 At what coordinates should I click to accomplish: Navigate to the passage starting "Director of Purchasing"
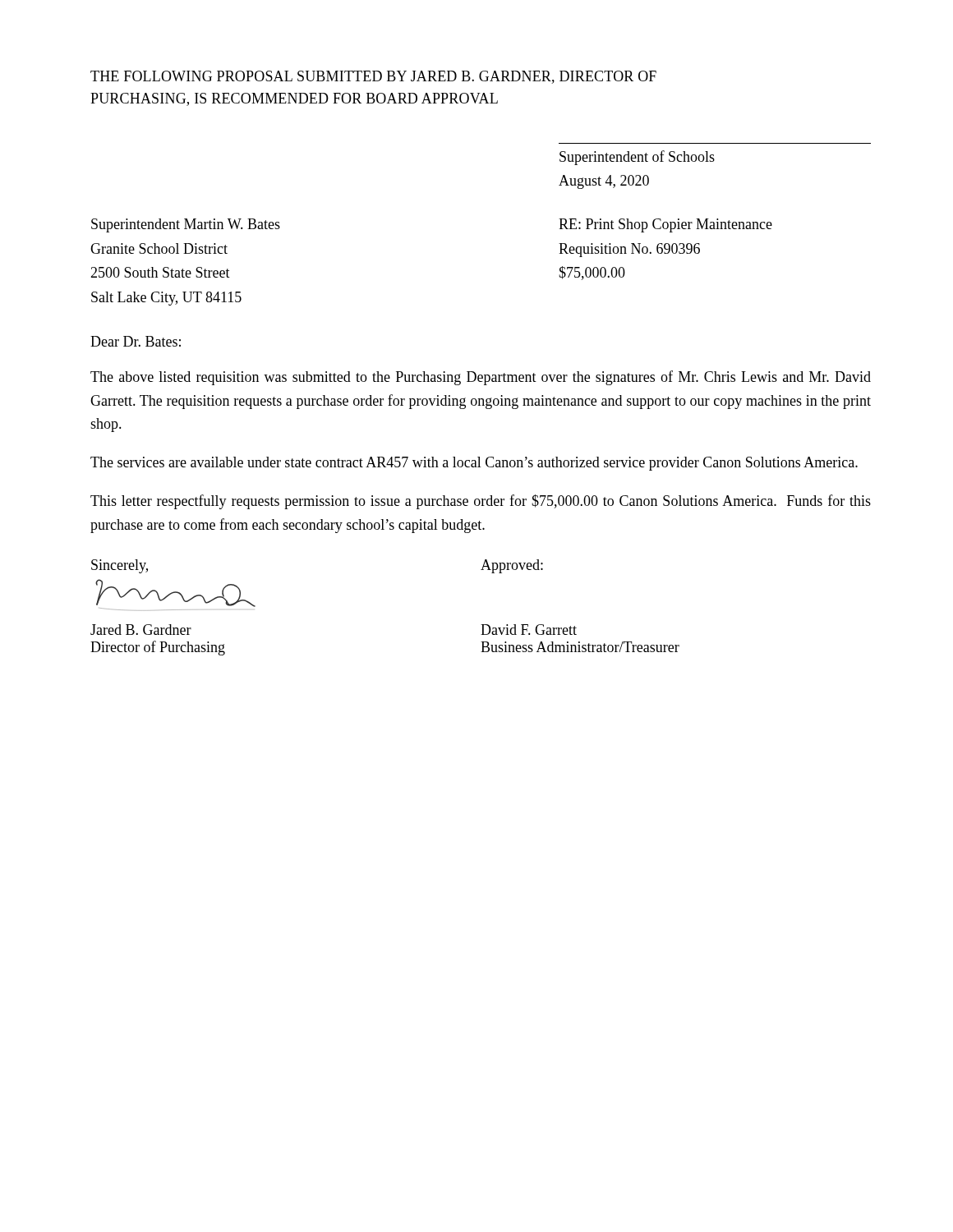[x=158, y=647]
